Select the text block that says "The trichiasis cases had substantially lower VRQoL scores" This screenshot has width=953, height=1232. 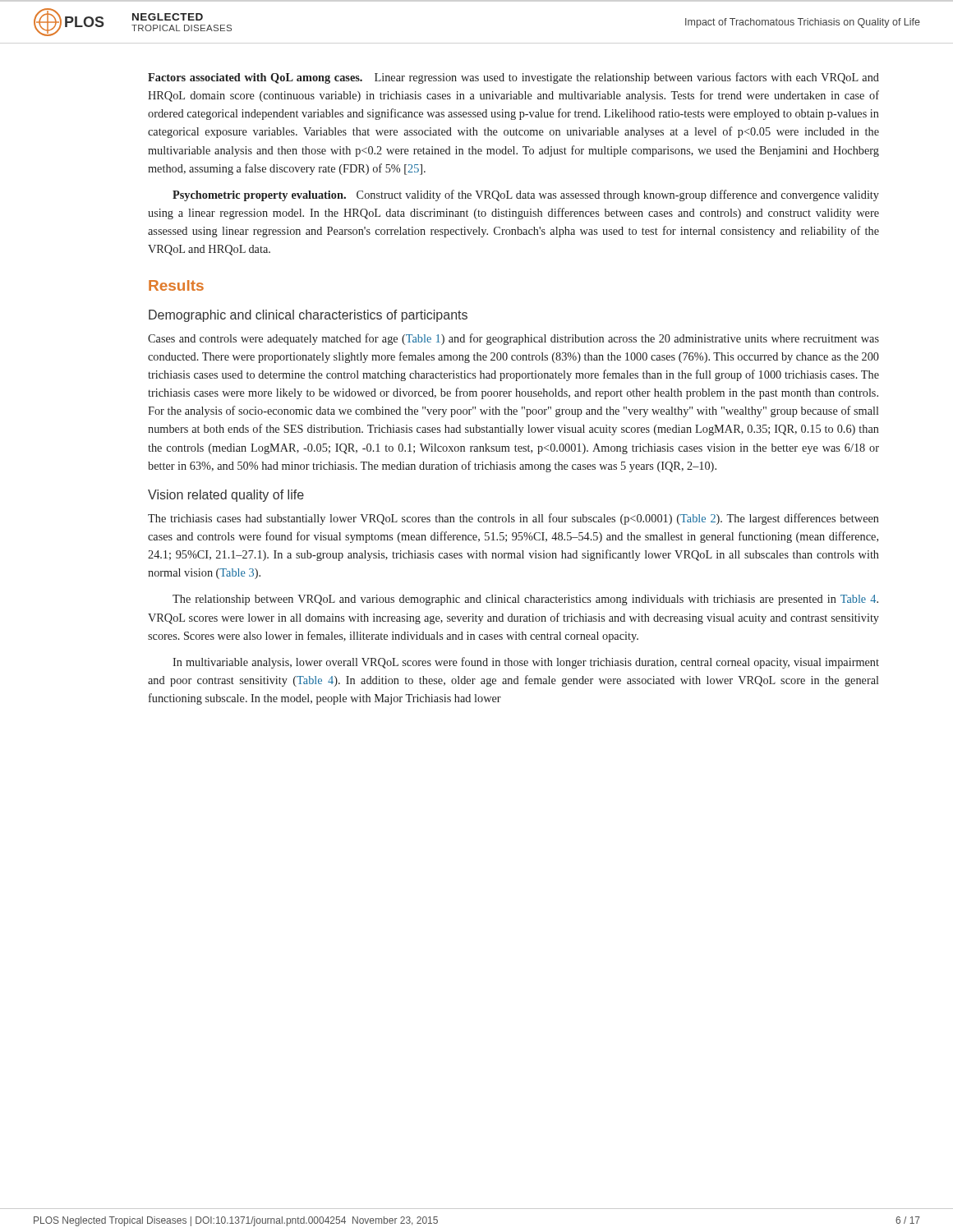coord(513,545)
